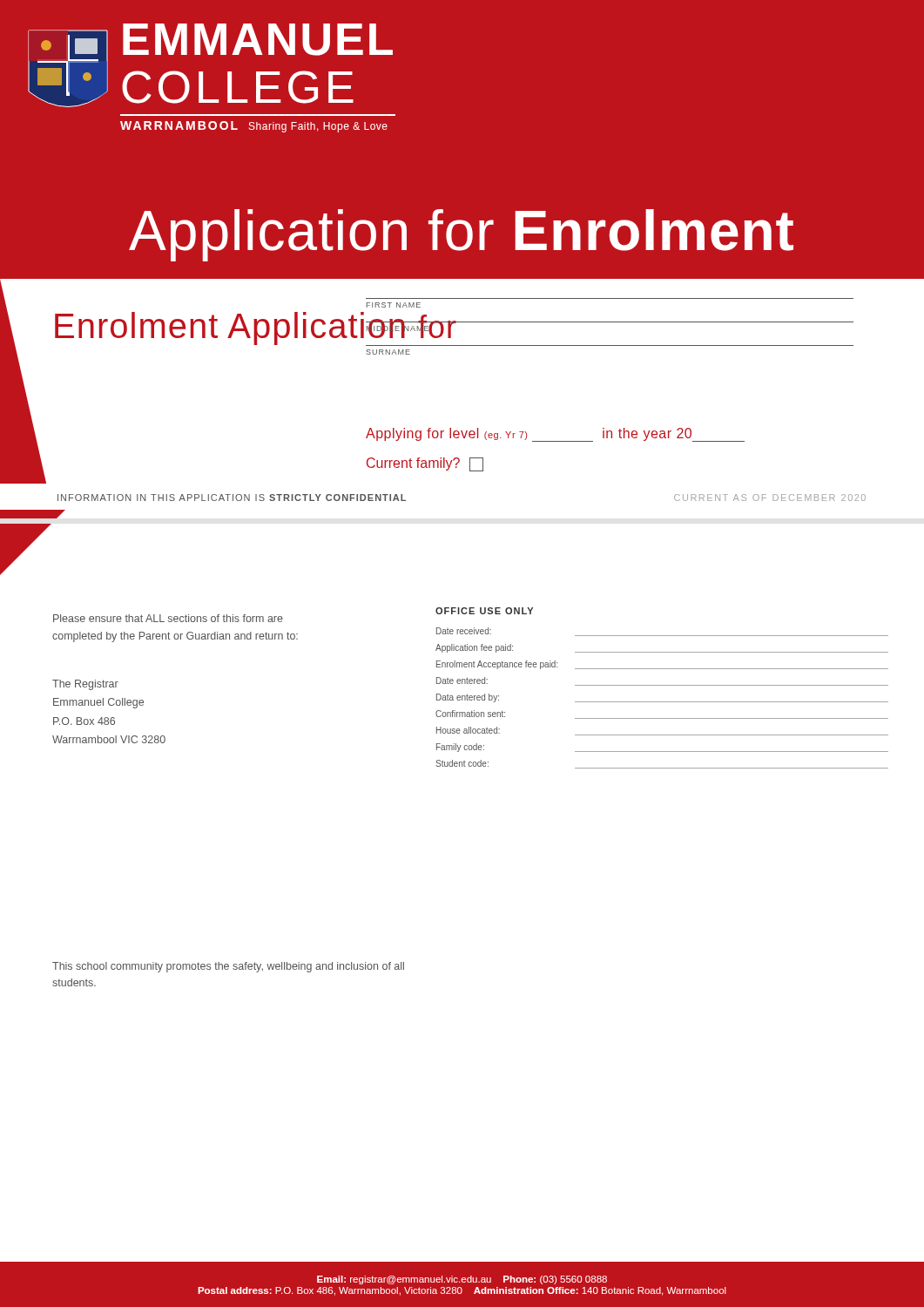Locate the text block that reads "INFORMATION IN THIS APPLICATION IS"
924x1307 pixels.
[x=233, y=497]
